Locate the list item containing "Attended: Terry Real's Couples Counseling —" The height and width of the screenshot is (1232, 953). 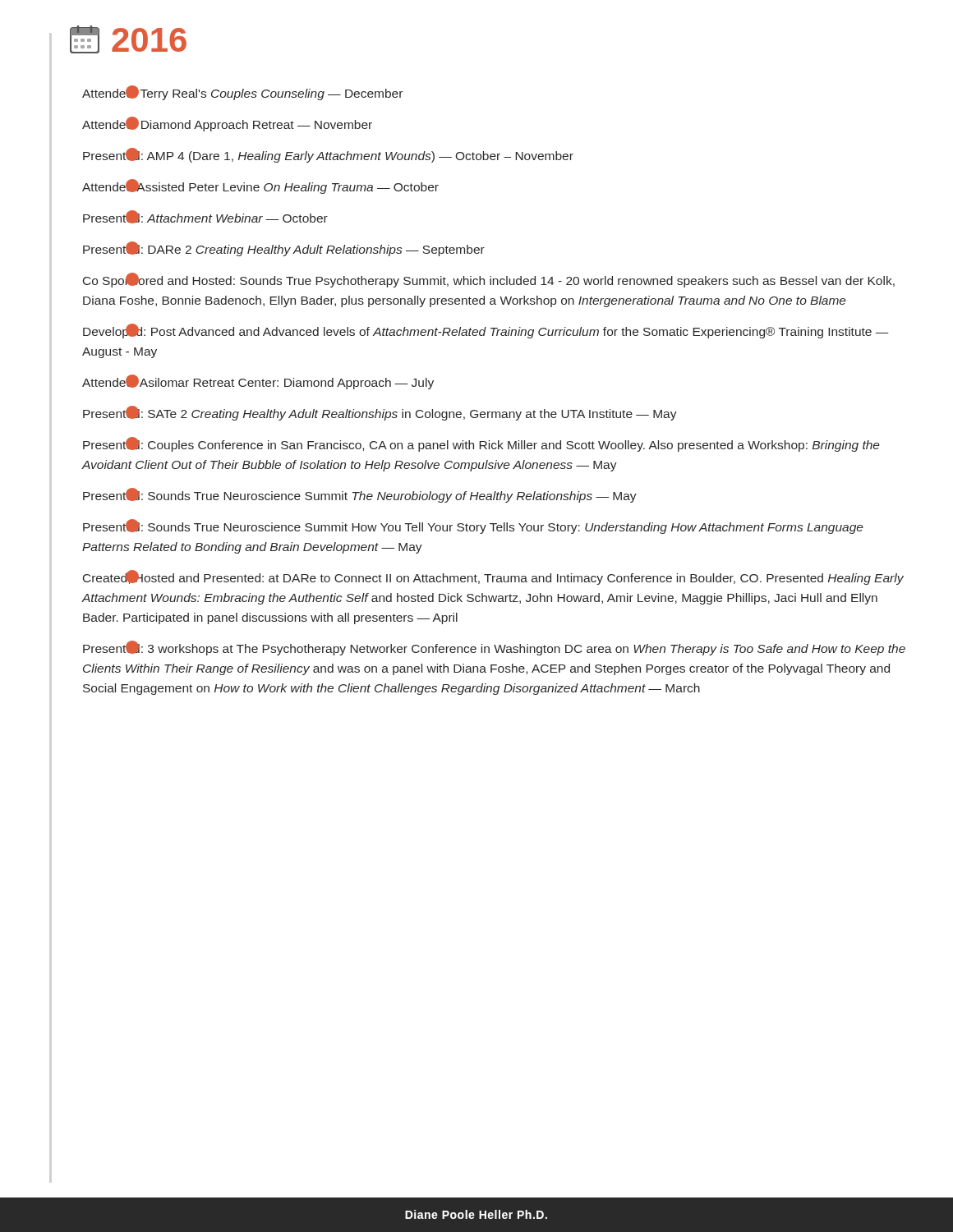243,93
